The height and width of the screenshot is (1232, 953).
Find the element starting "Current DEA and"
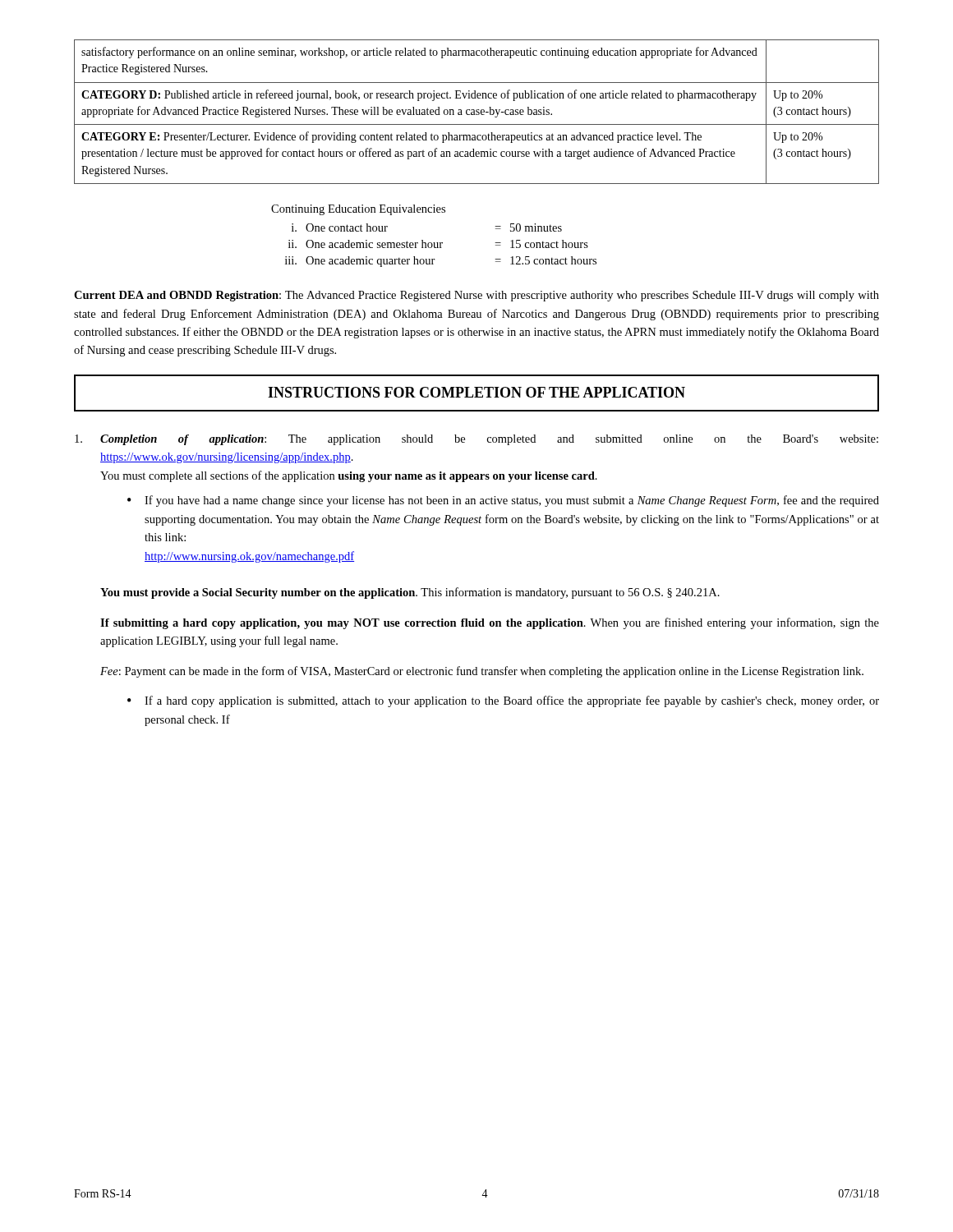476,323
